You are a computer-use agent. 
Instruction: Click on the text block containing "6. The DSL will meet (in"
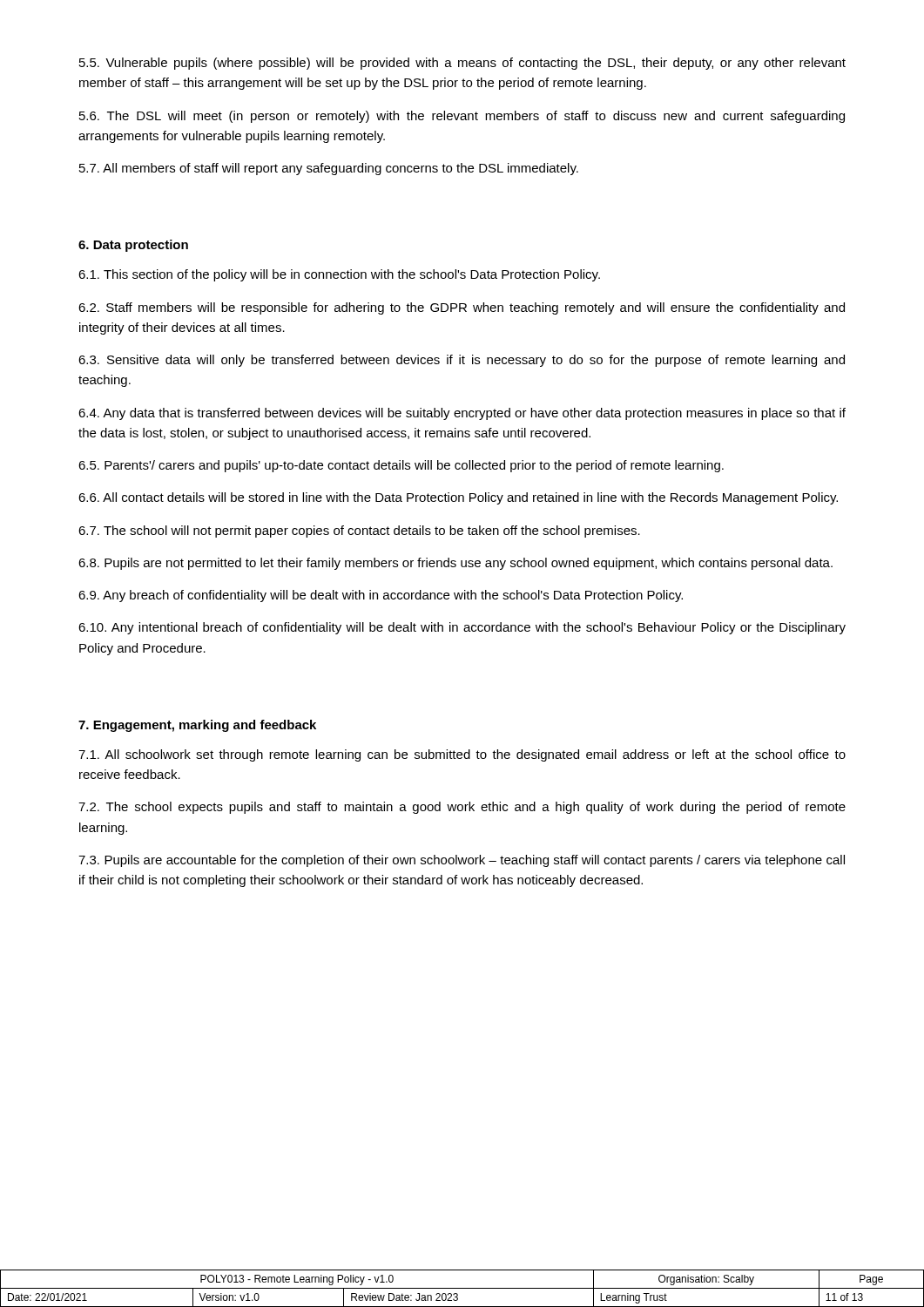[x=462, y=125]
